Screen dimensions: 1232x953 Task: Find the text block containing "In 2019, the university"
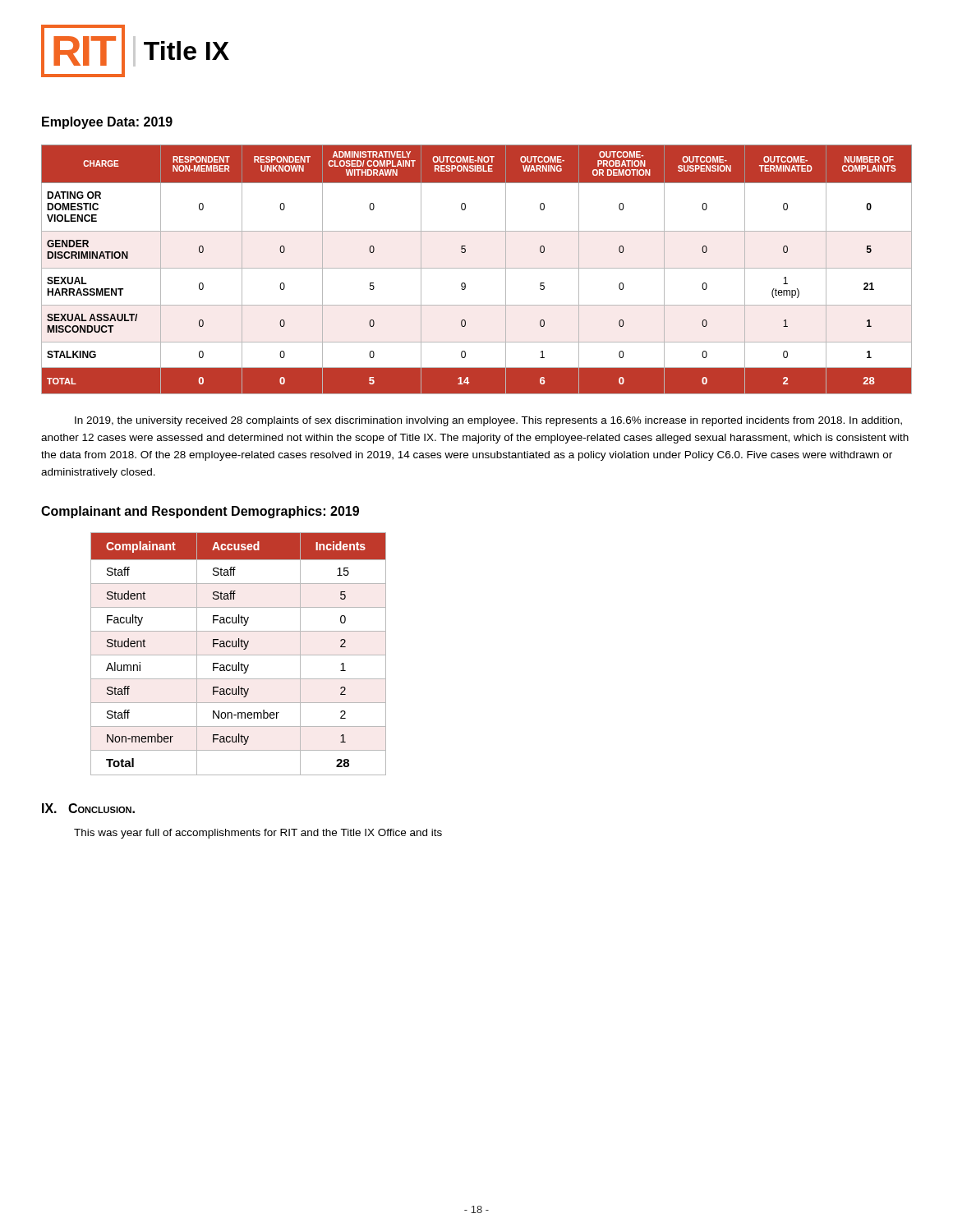click(475, 446)
